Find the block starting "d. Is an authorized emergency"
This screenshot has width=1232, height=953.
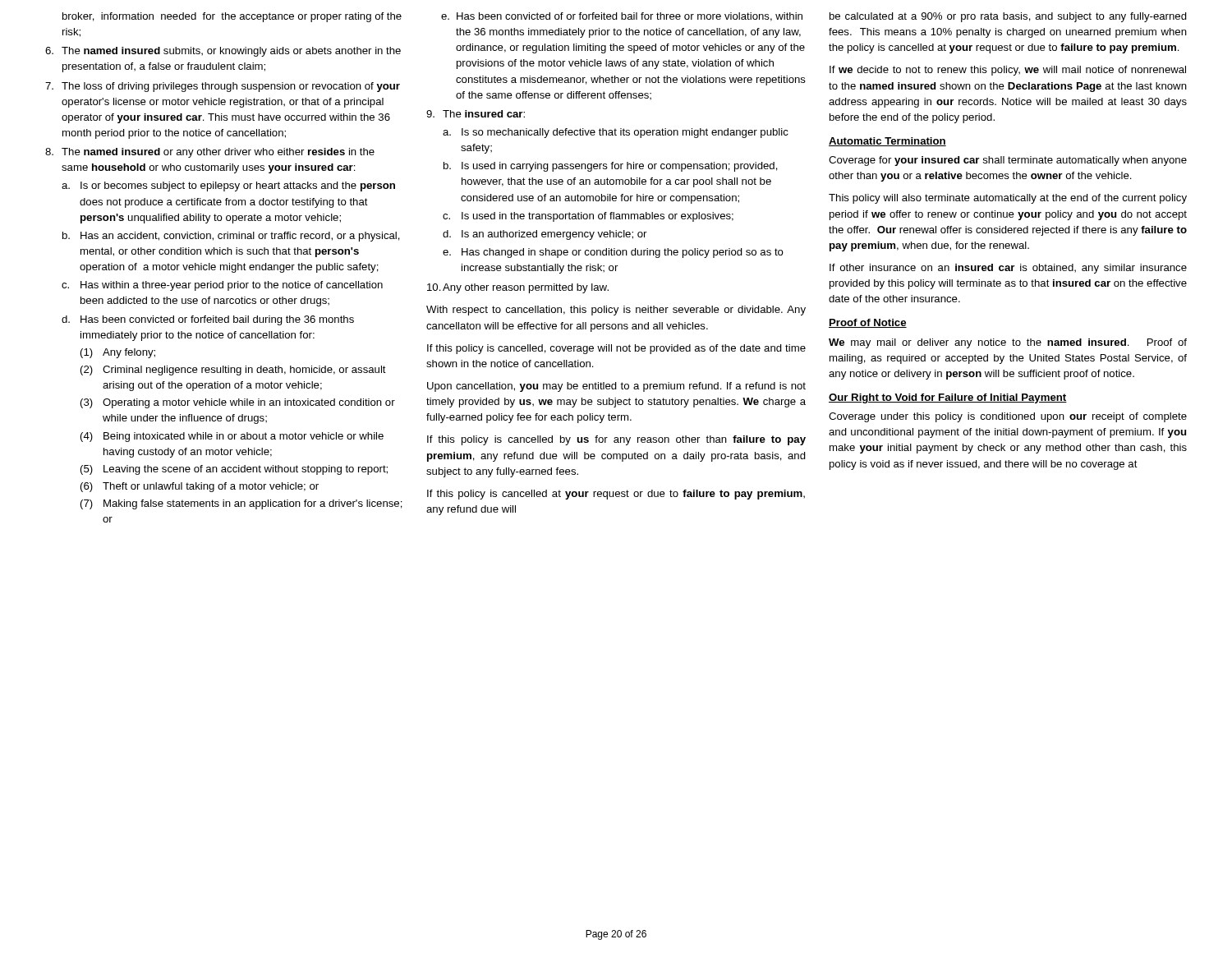point(624,234)
